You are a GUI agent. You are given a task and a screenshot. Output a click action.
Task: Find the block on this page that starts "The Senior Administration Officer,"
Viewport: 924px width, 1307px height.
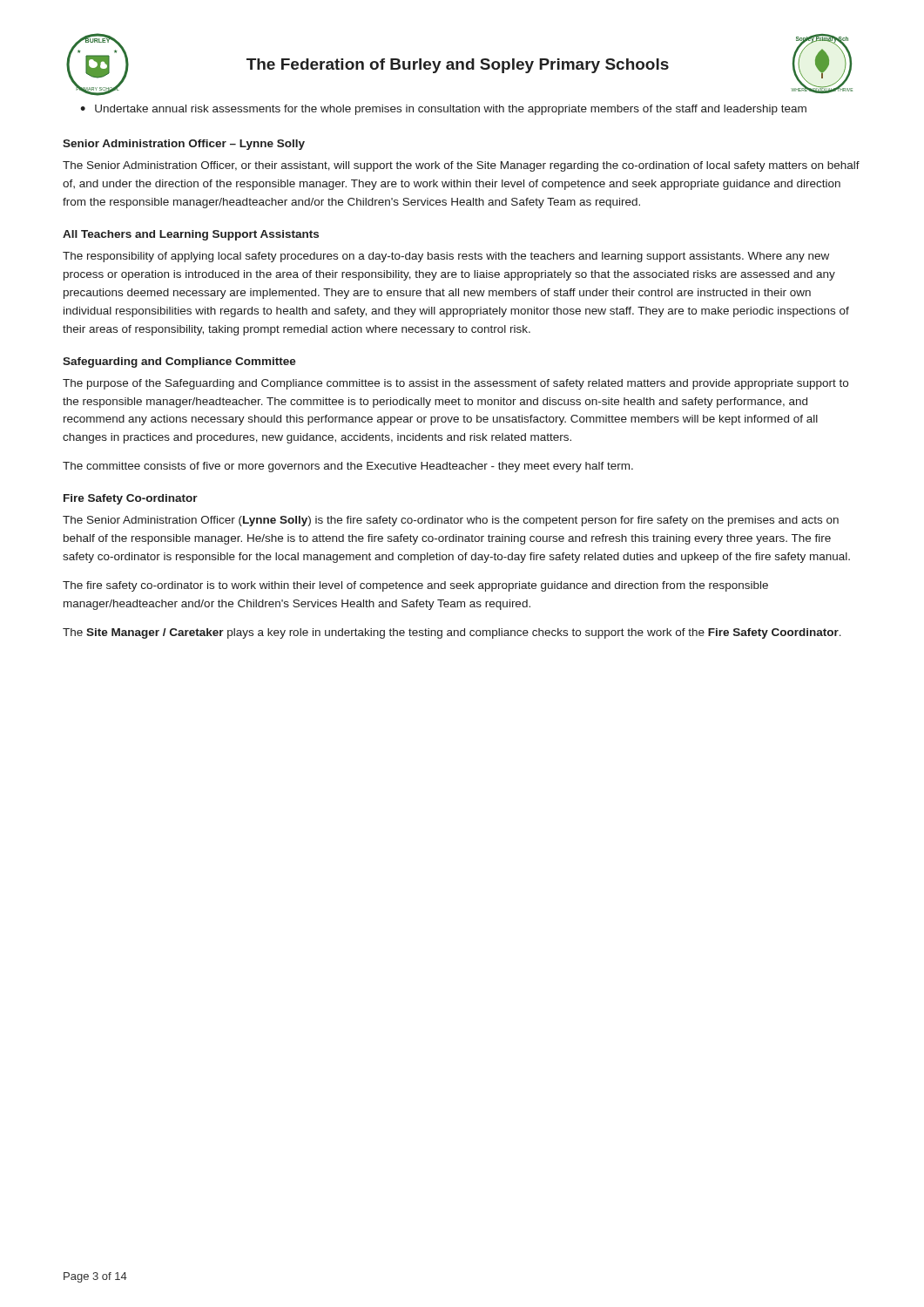(x=461, y=184)
